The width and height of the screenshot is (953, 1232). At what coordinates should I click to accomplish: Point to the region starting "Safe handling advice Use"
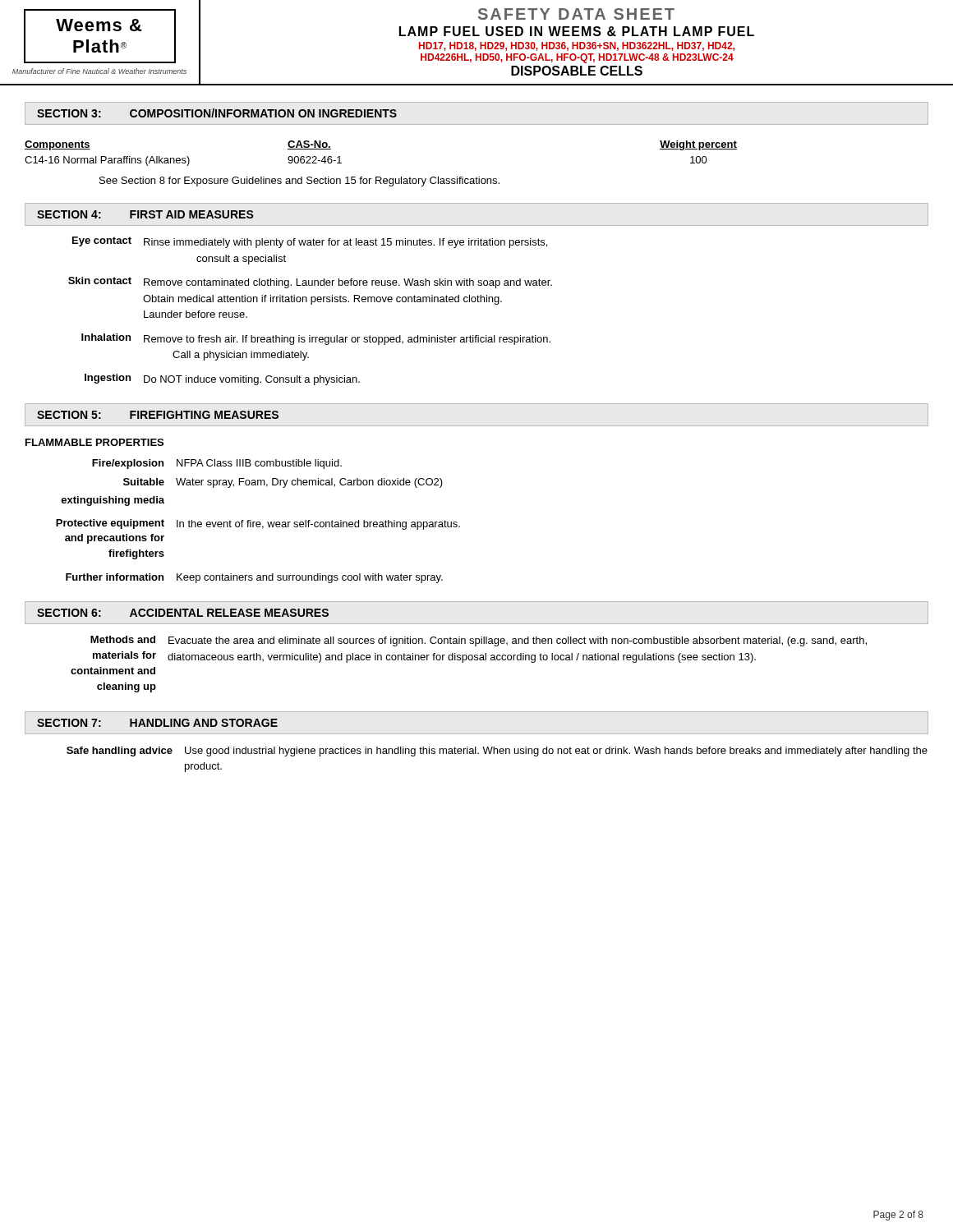476,758
